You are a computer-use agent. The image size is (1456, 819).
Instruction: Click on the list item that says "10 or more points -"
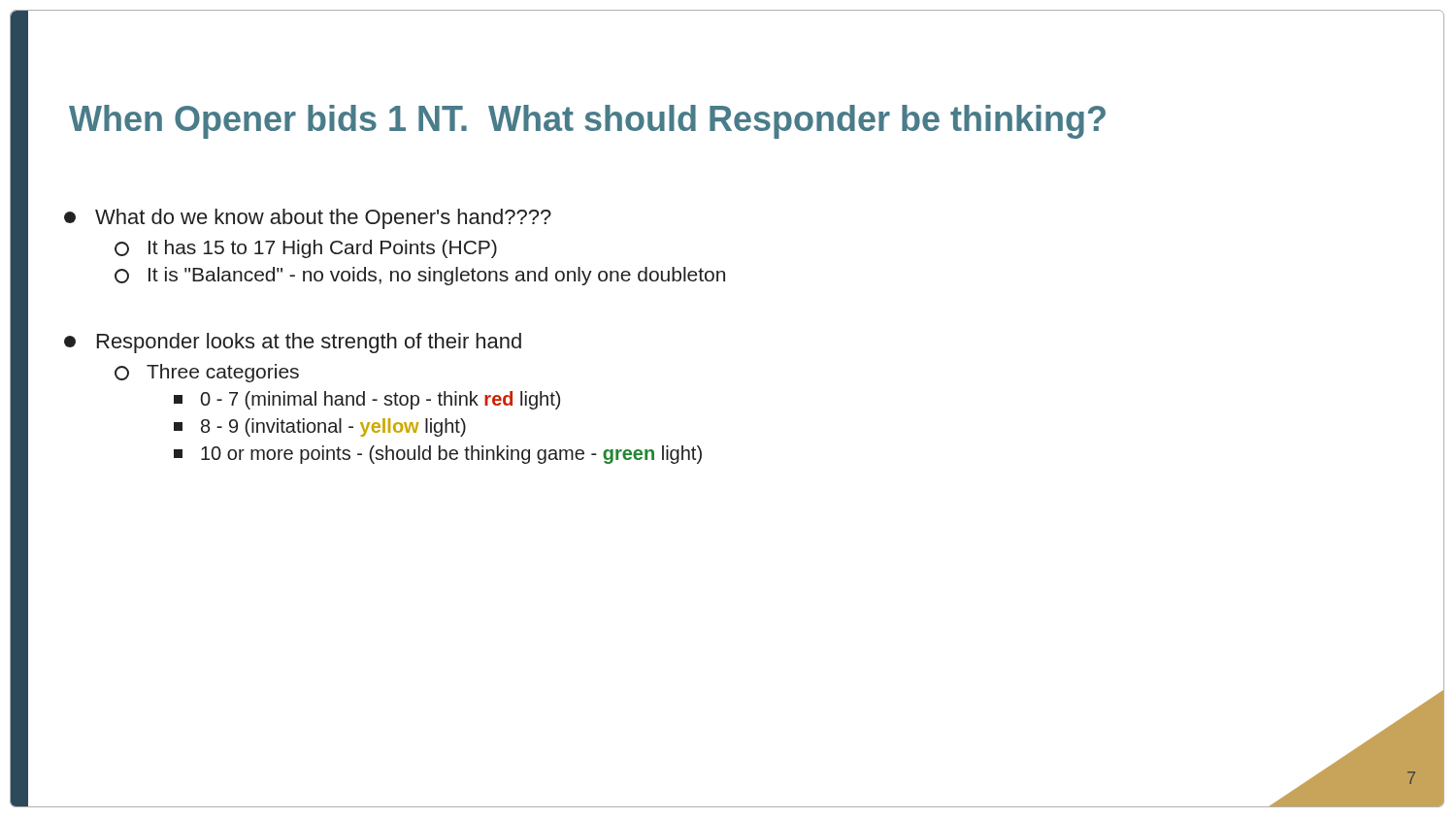[438, 454]
